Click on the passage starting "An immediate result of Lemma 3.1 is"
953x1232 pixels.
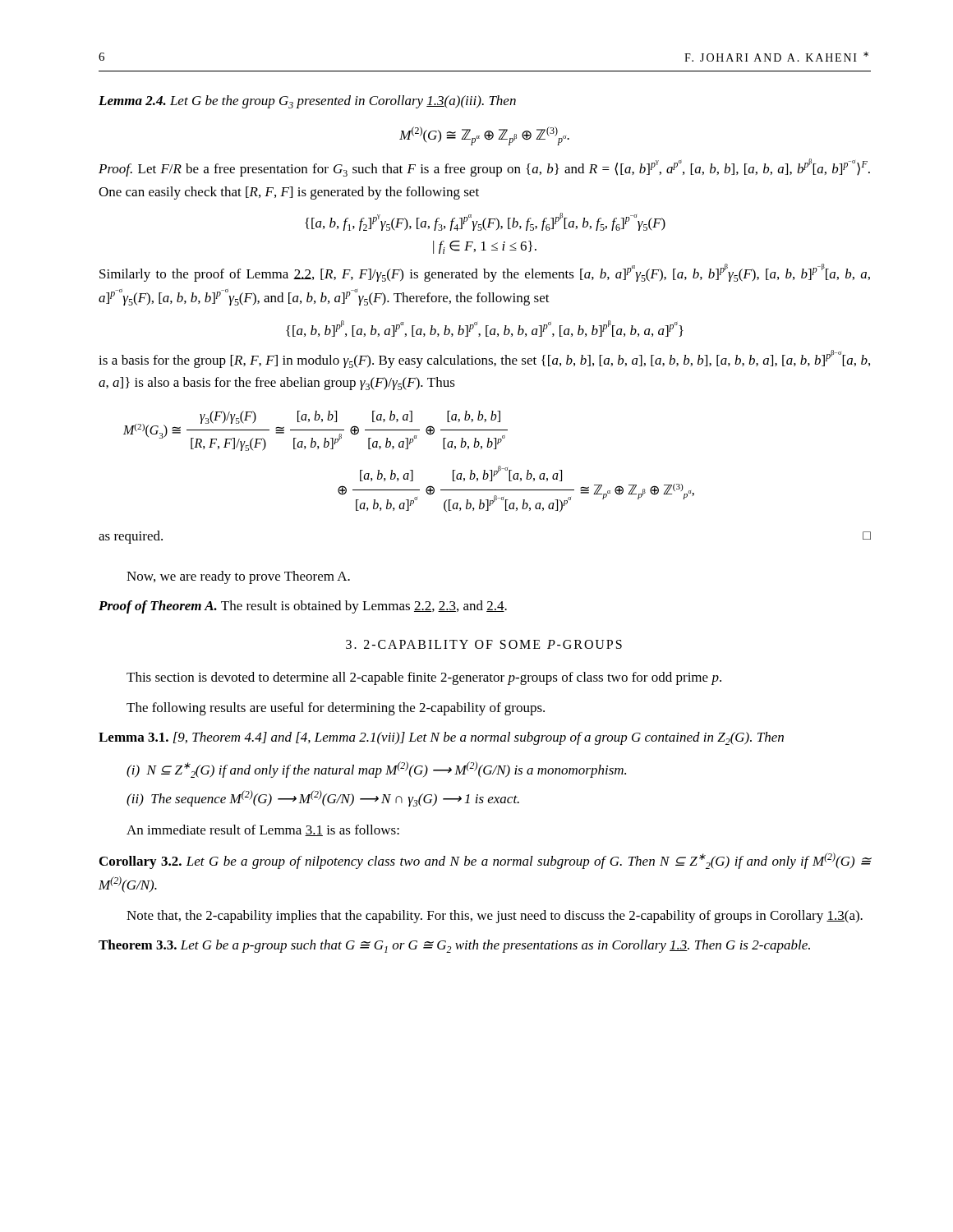[263, 830]
